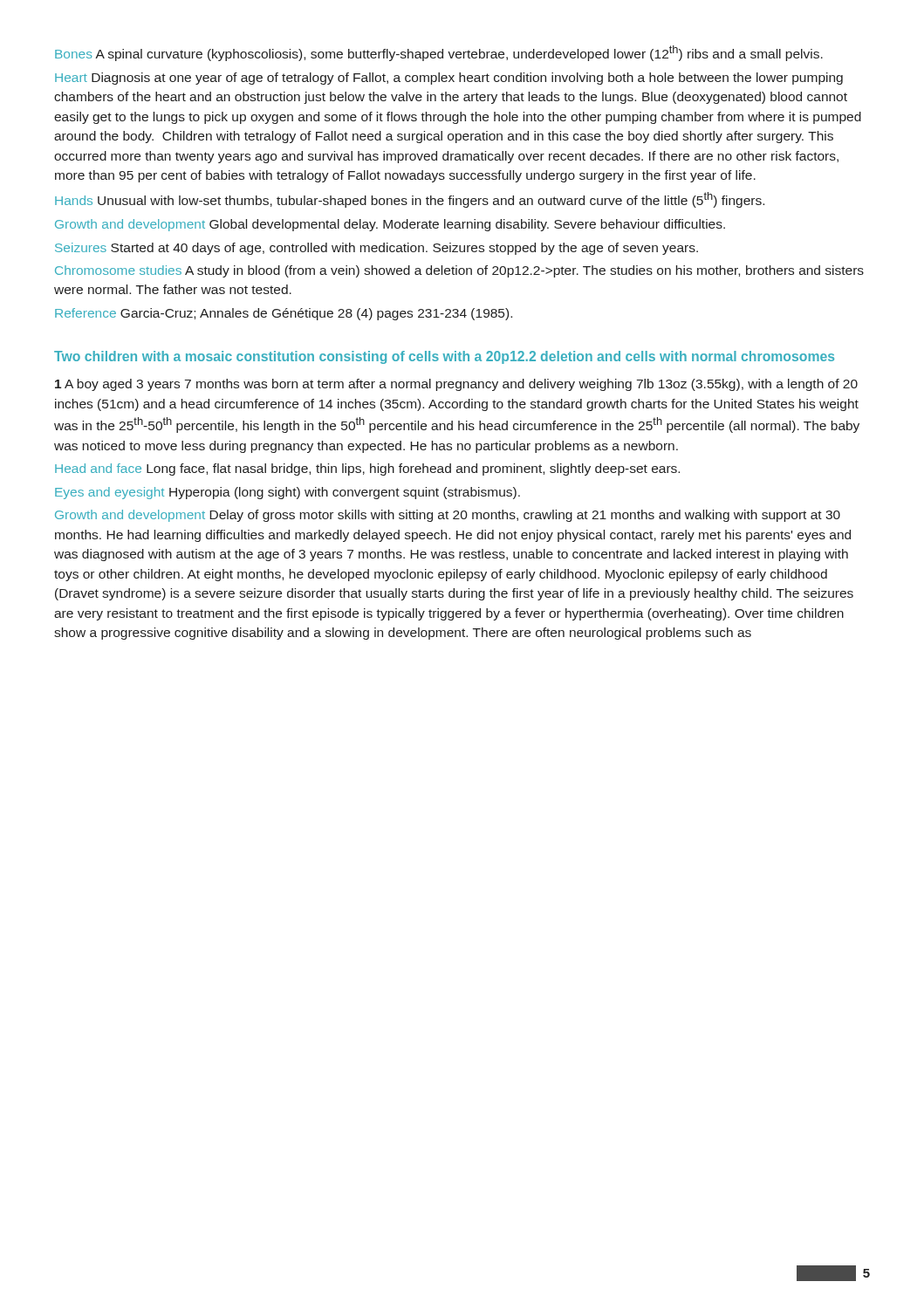924x1309 pixels.
Task: Point to the text block starting "Bones A spinal curvature"
Action: (x=462, y=53)
